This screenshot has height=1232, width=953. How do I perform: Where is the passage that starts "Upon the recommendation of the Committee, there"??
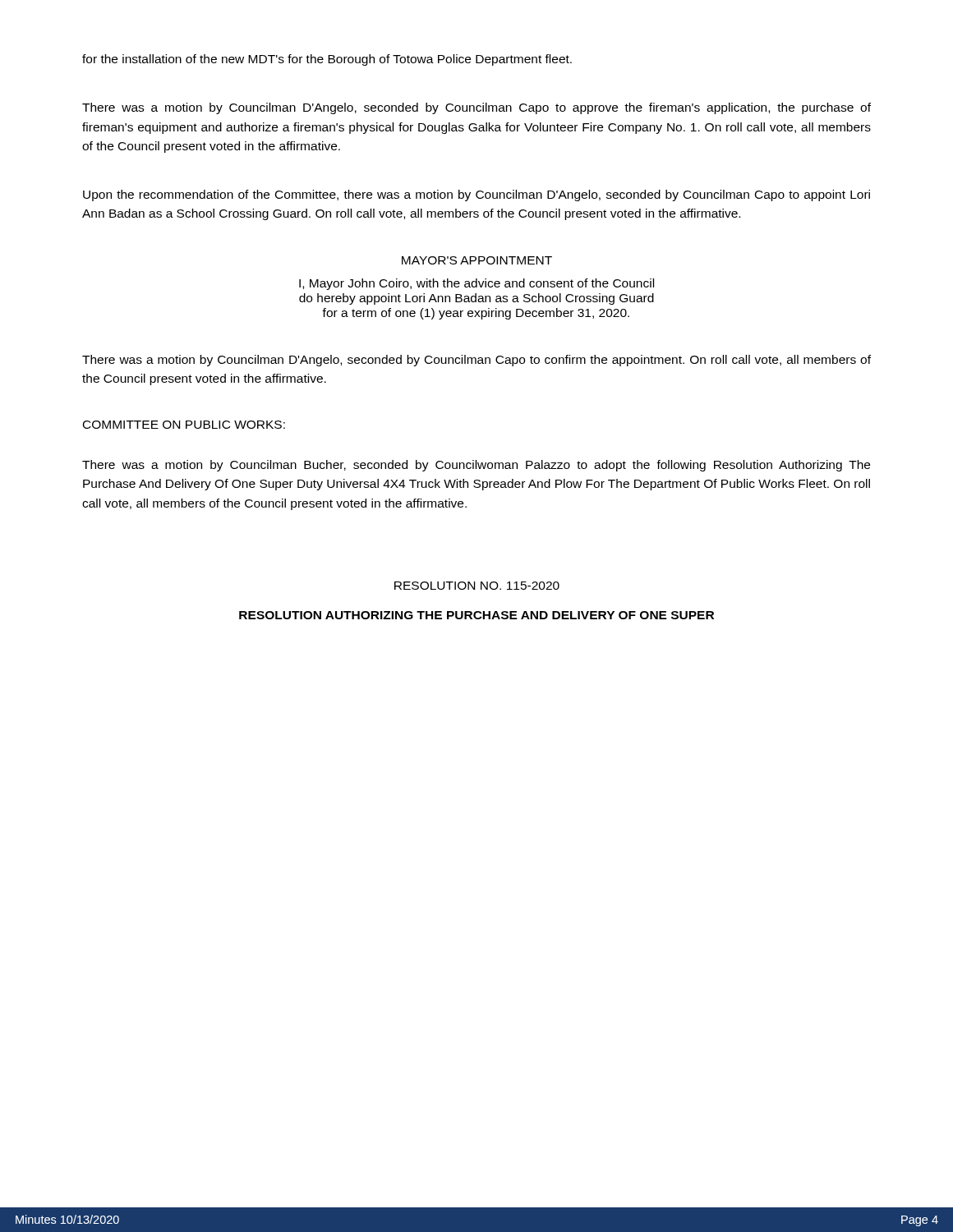point(476,204)
